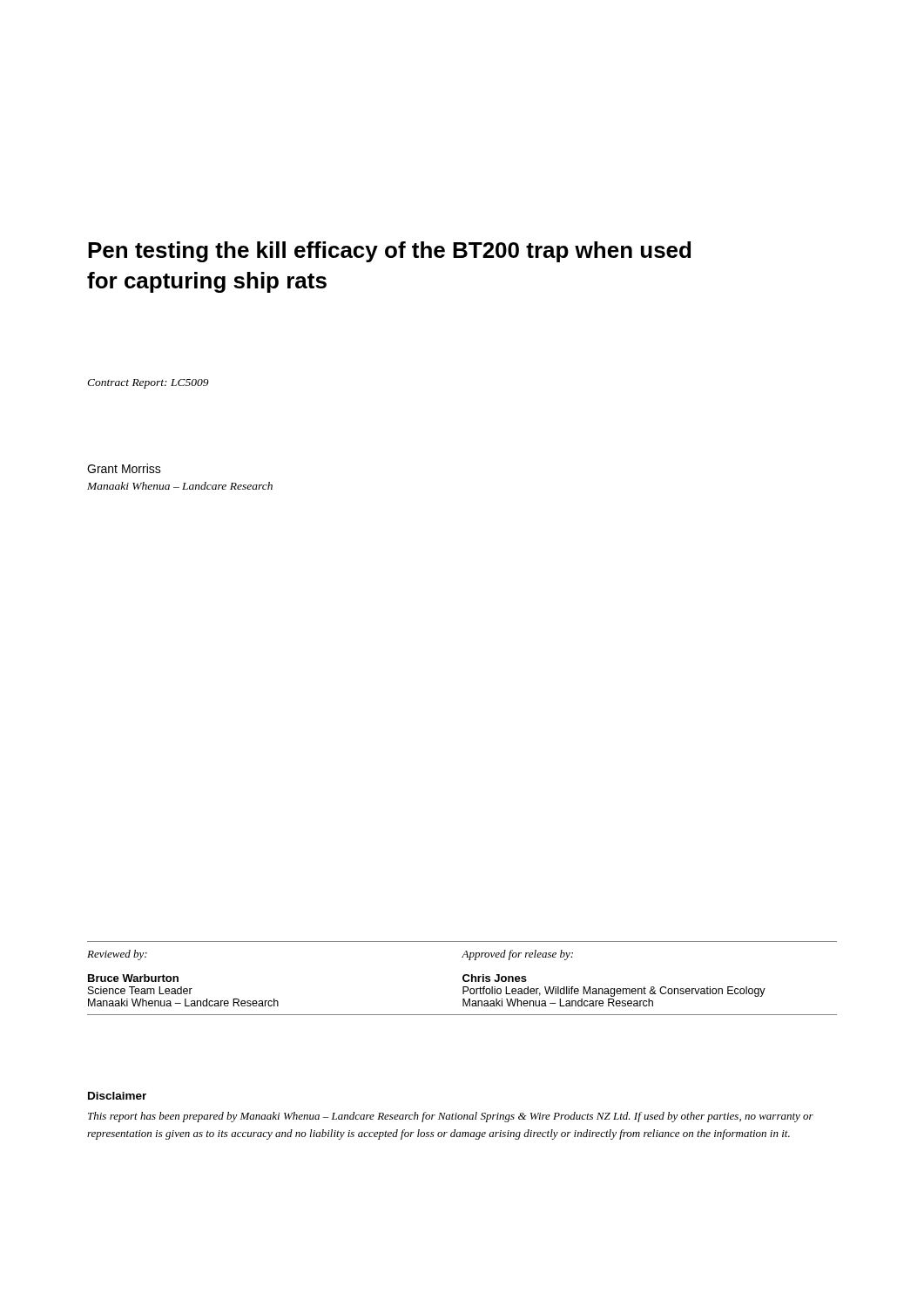Click on the element starting "Pen testing the kill efficacy of the"
The image size is (924, 1307).
pyautogui.click(x=390, y=265)
